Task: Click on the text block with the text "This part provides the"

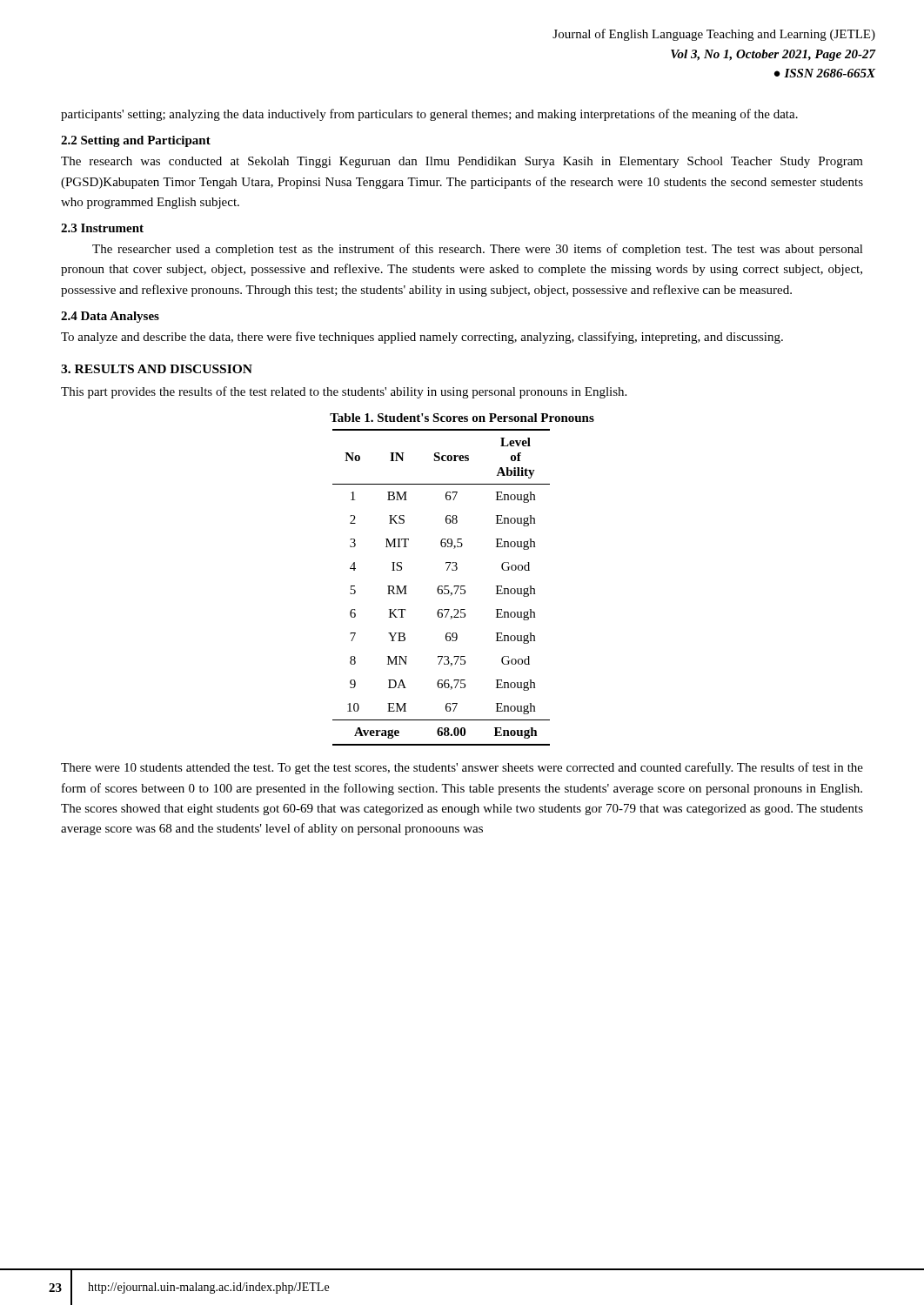Action: [344, 392]
